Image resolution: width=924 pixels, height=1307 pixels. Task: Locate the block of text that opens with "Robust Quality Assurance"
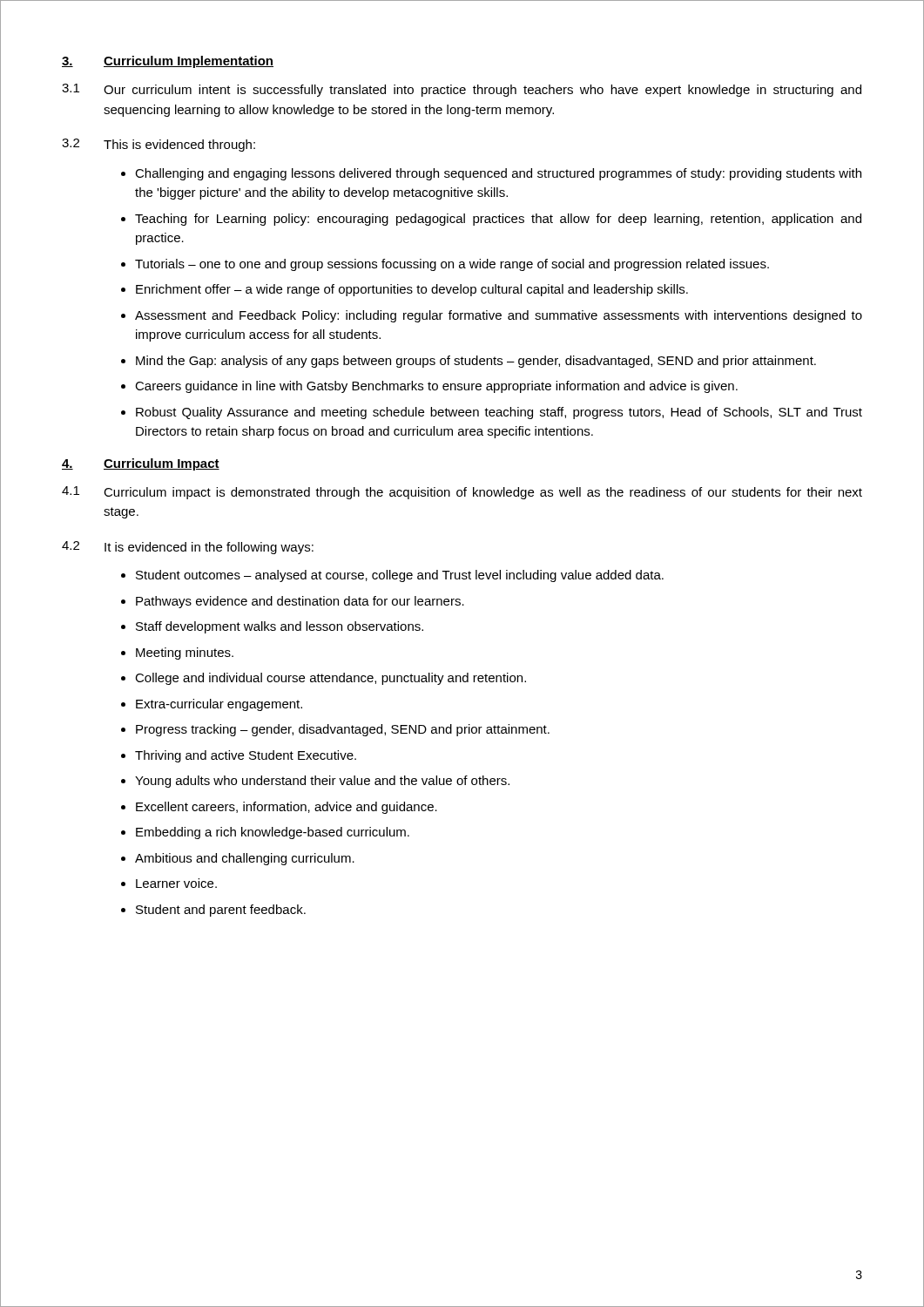tap(483, 422)
